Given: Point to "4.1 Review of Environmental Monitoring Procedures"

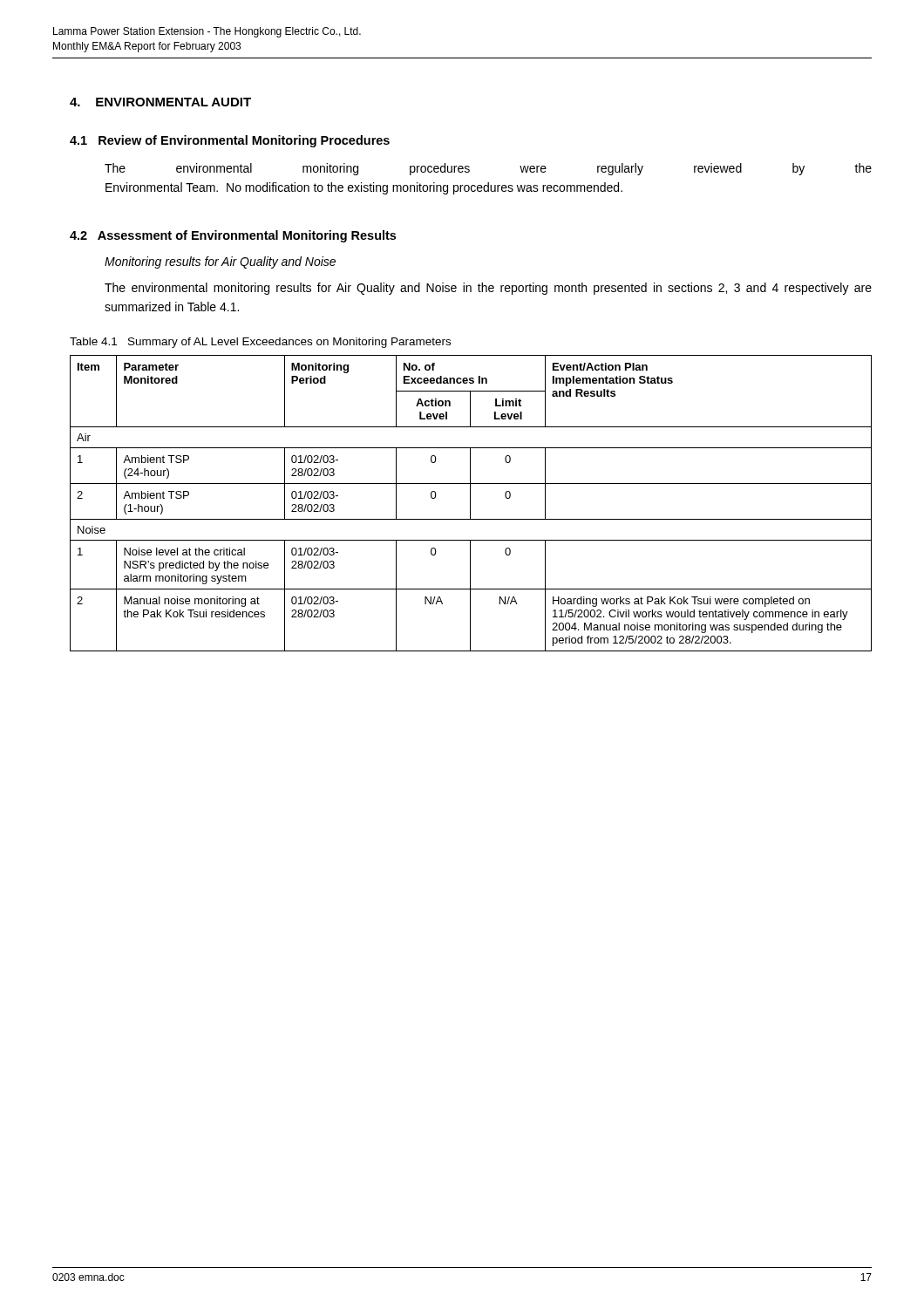Looking at the screenshot, I should point(230,140).
